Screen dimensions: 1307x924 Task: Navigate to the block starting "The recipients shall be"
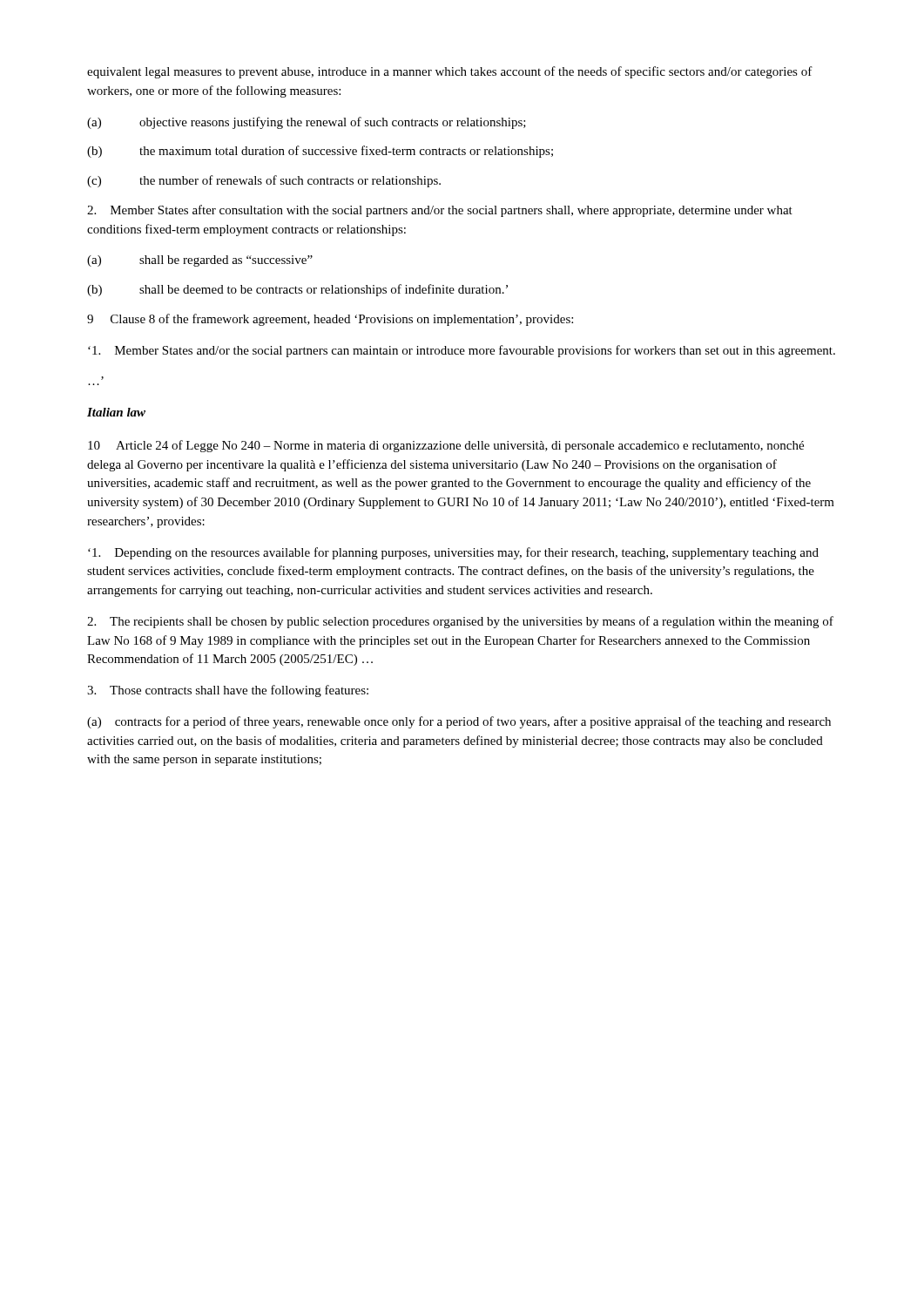pos(460,640)
